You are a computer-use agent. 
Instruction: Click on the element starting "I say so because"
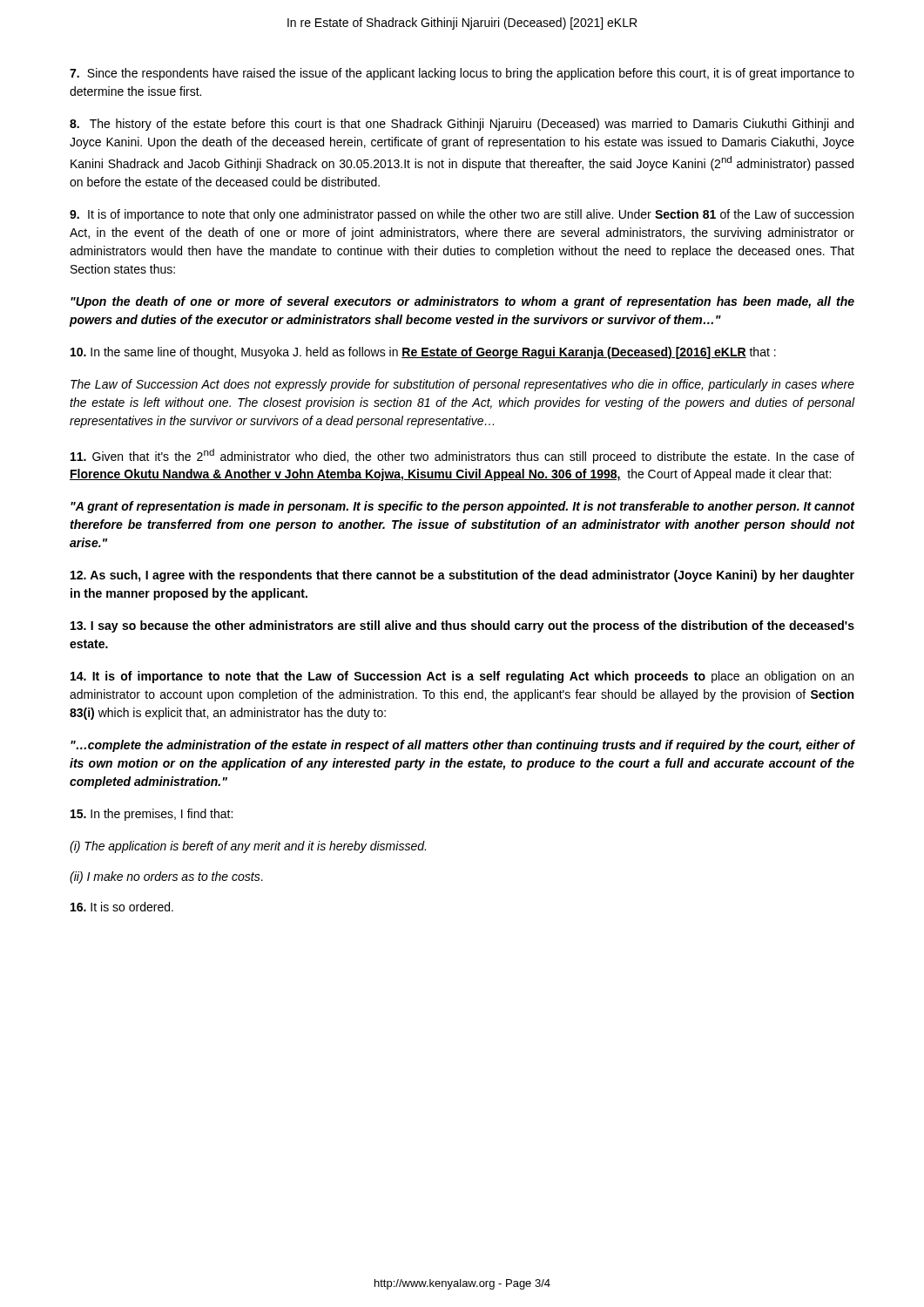462,635
